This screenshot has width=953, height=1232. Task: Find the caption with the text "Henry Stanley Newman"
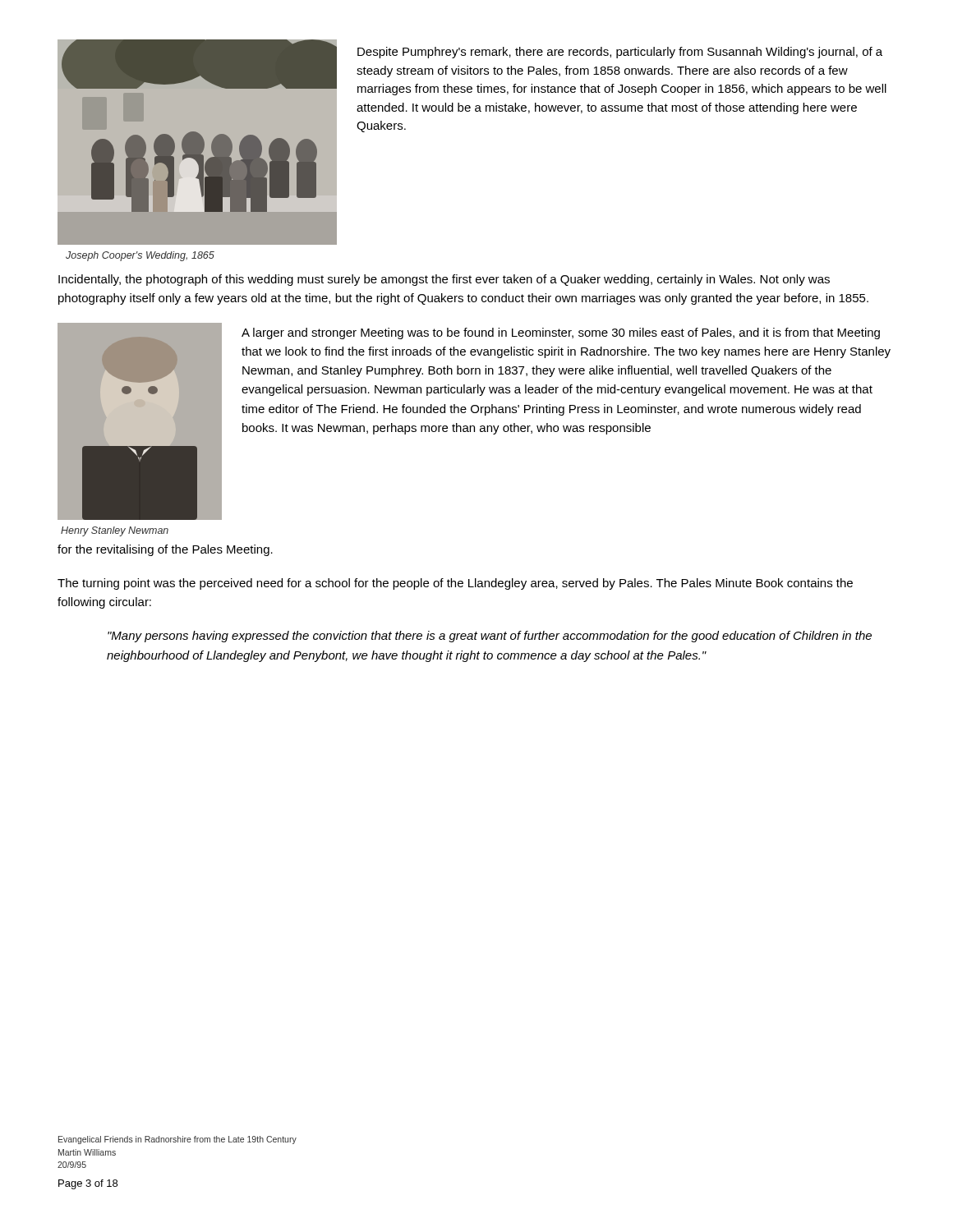point(115,530)
